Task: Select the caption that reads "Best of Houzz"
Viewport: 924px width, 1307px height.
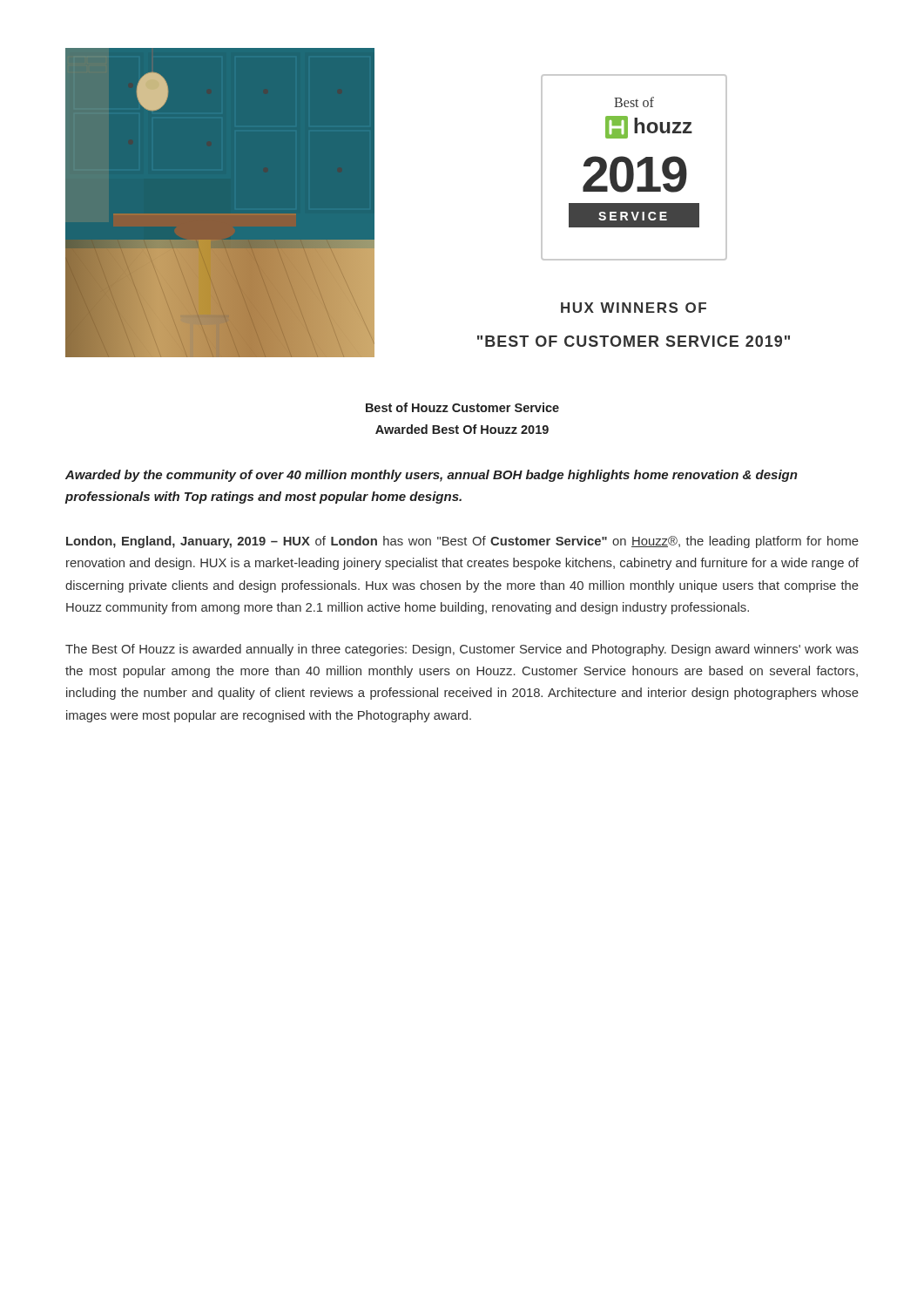Action: 462,419
